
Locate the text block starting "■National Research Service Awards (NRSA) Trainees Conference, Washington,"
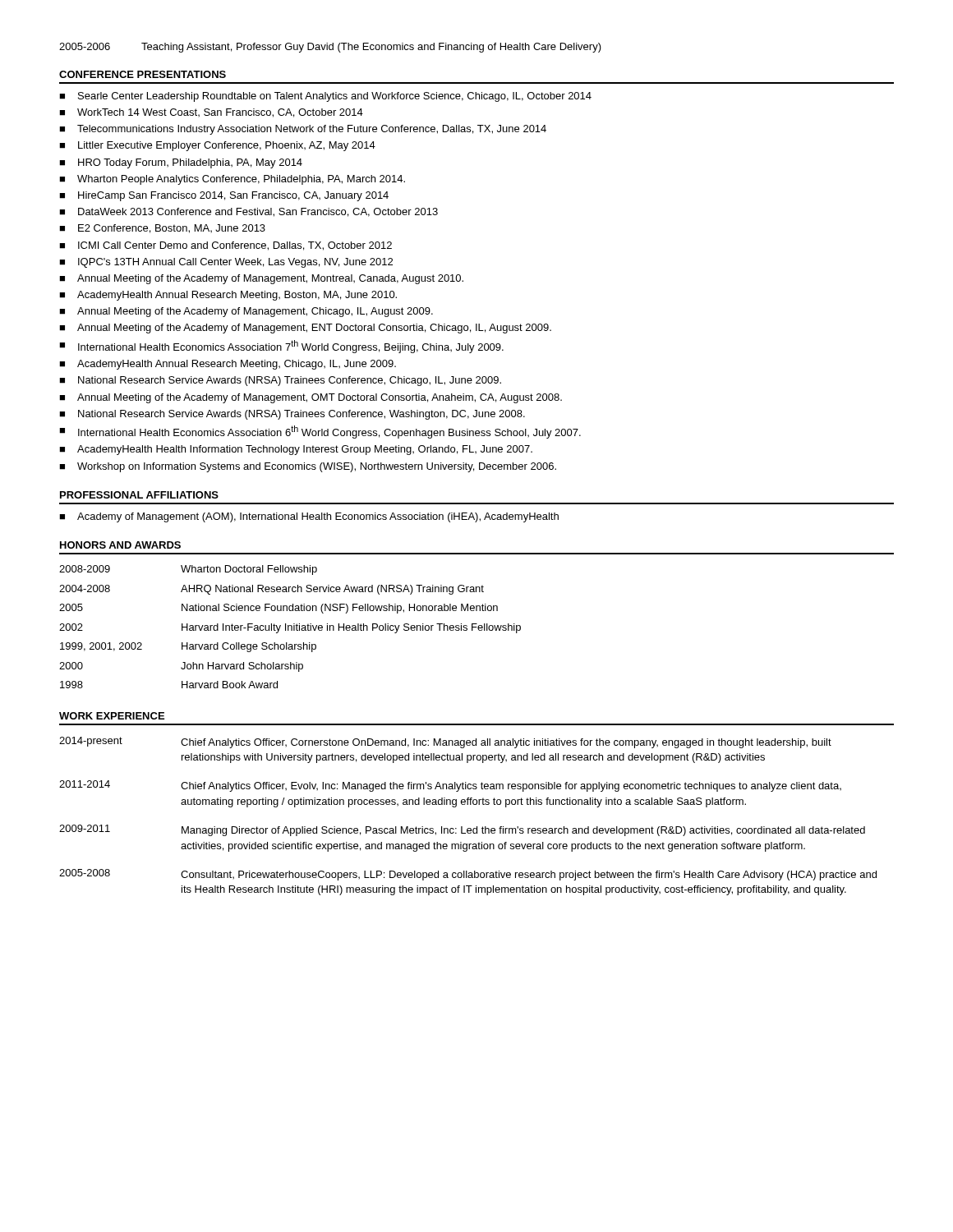292,414
